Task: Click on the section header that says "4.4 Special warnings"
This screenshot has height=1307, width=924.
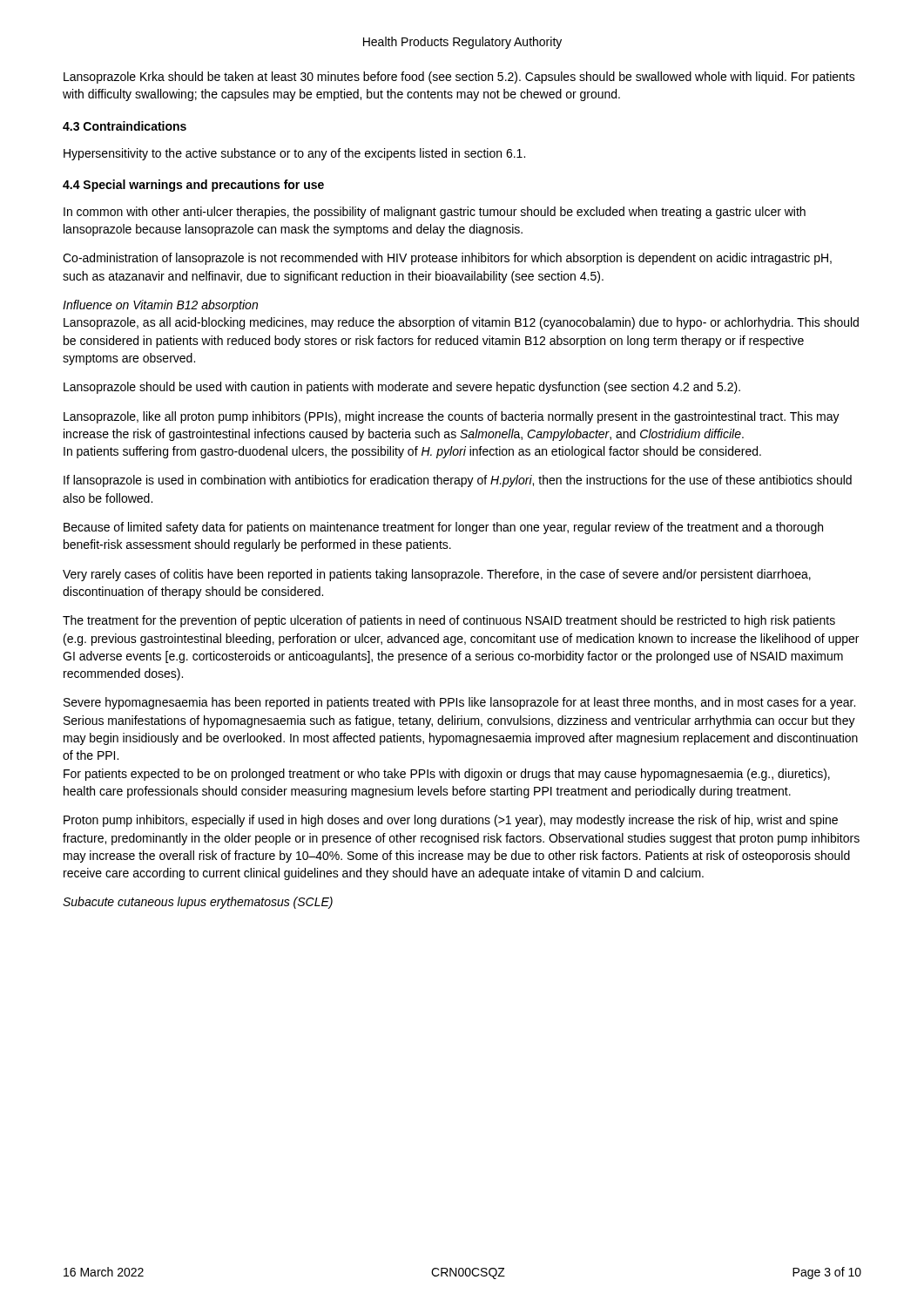Action: point(193,185)
